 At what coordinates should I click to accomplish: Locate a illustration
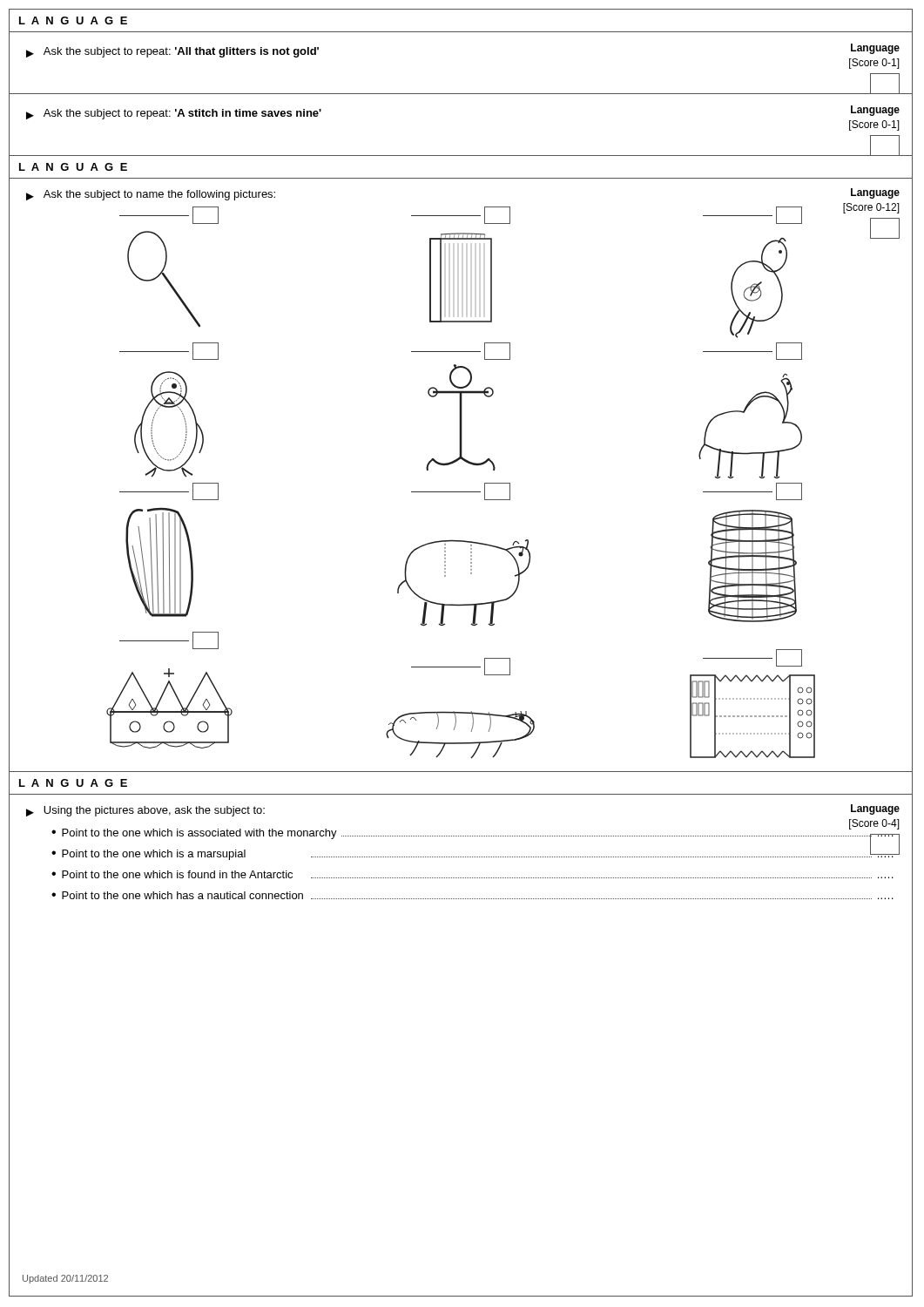tap(461, 489)
